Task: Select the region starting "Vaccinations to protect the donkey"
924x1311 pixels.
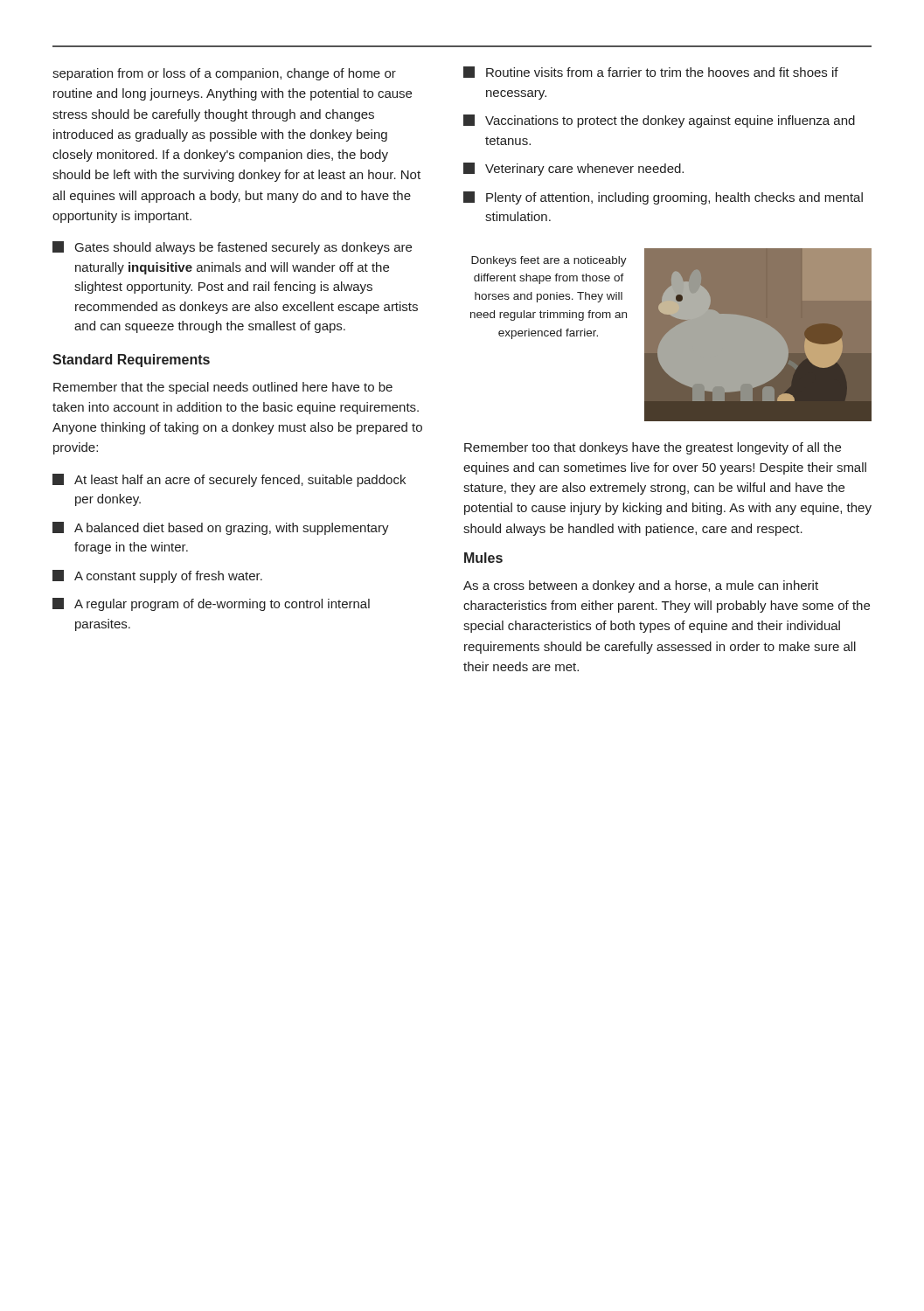Action: coord(667,131)
